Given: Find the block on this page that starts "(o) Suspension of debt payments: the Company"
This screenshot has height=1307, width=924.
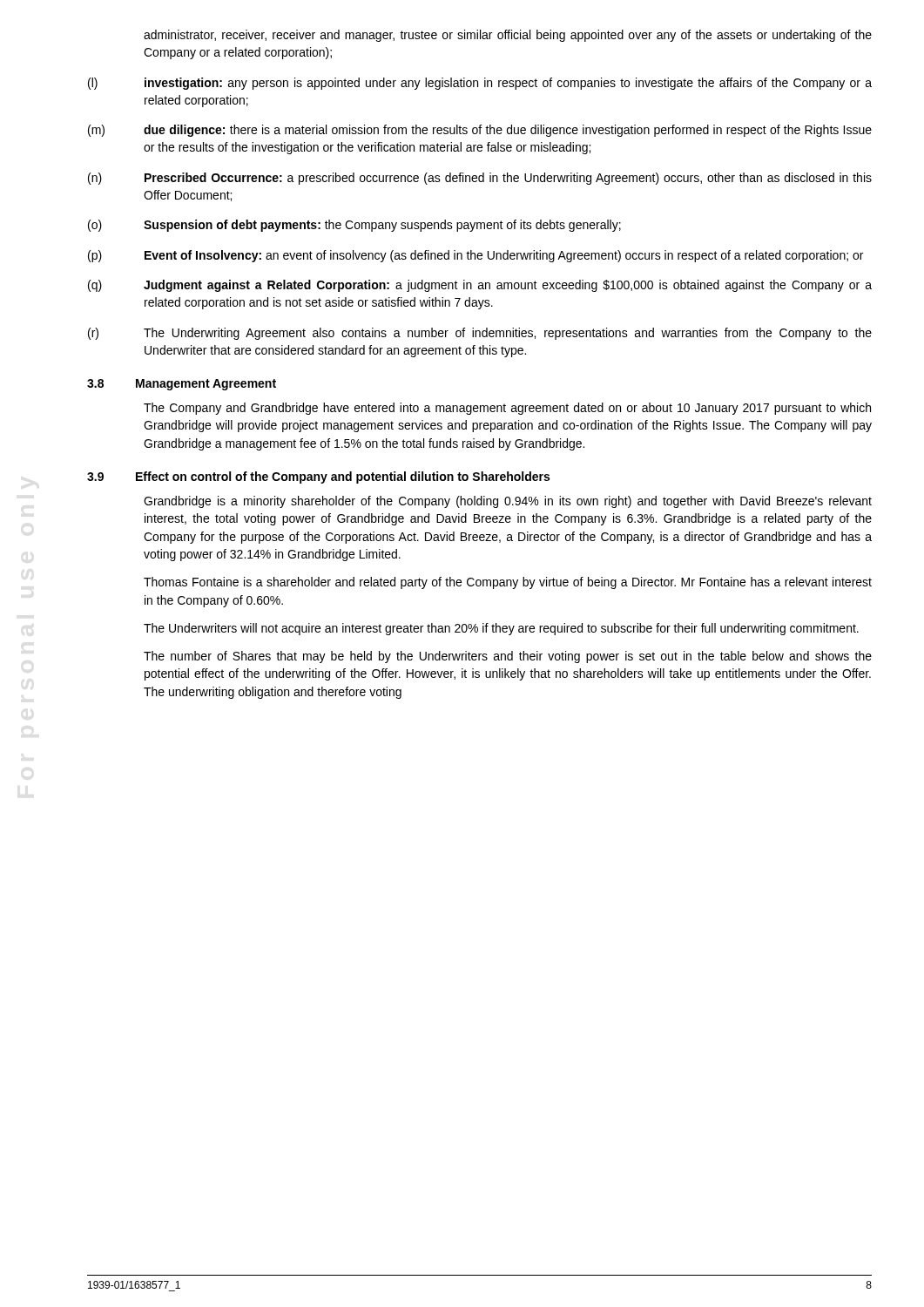Looking at the screenshot, I should click(479, 225).
